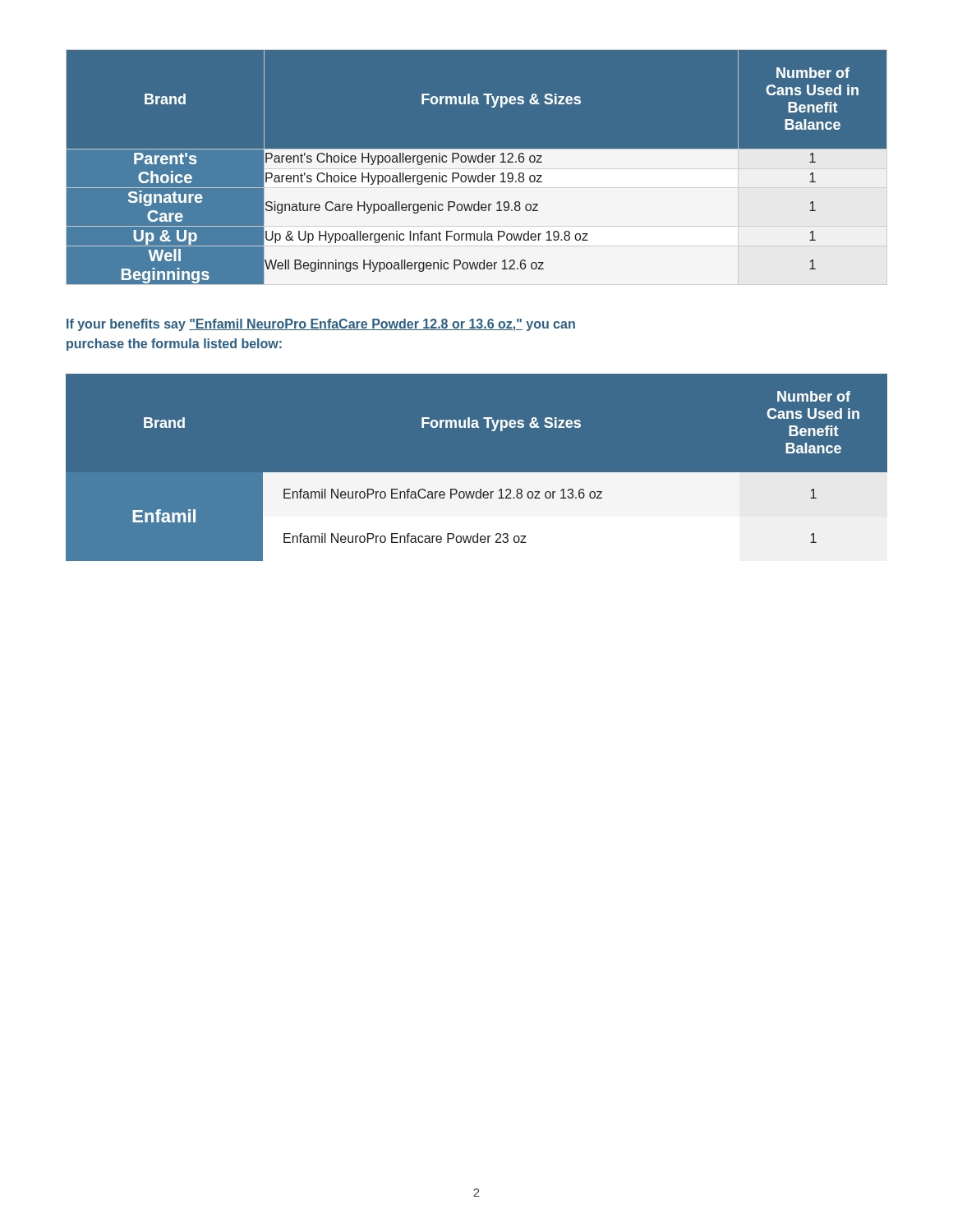Locate the text block that says "If your benefits say "Enfamil NeuroPro EnfaCare"
Screen dimensions: 1232x953
(x=321, y=334)
